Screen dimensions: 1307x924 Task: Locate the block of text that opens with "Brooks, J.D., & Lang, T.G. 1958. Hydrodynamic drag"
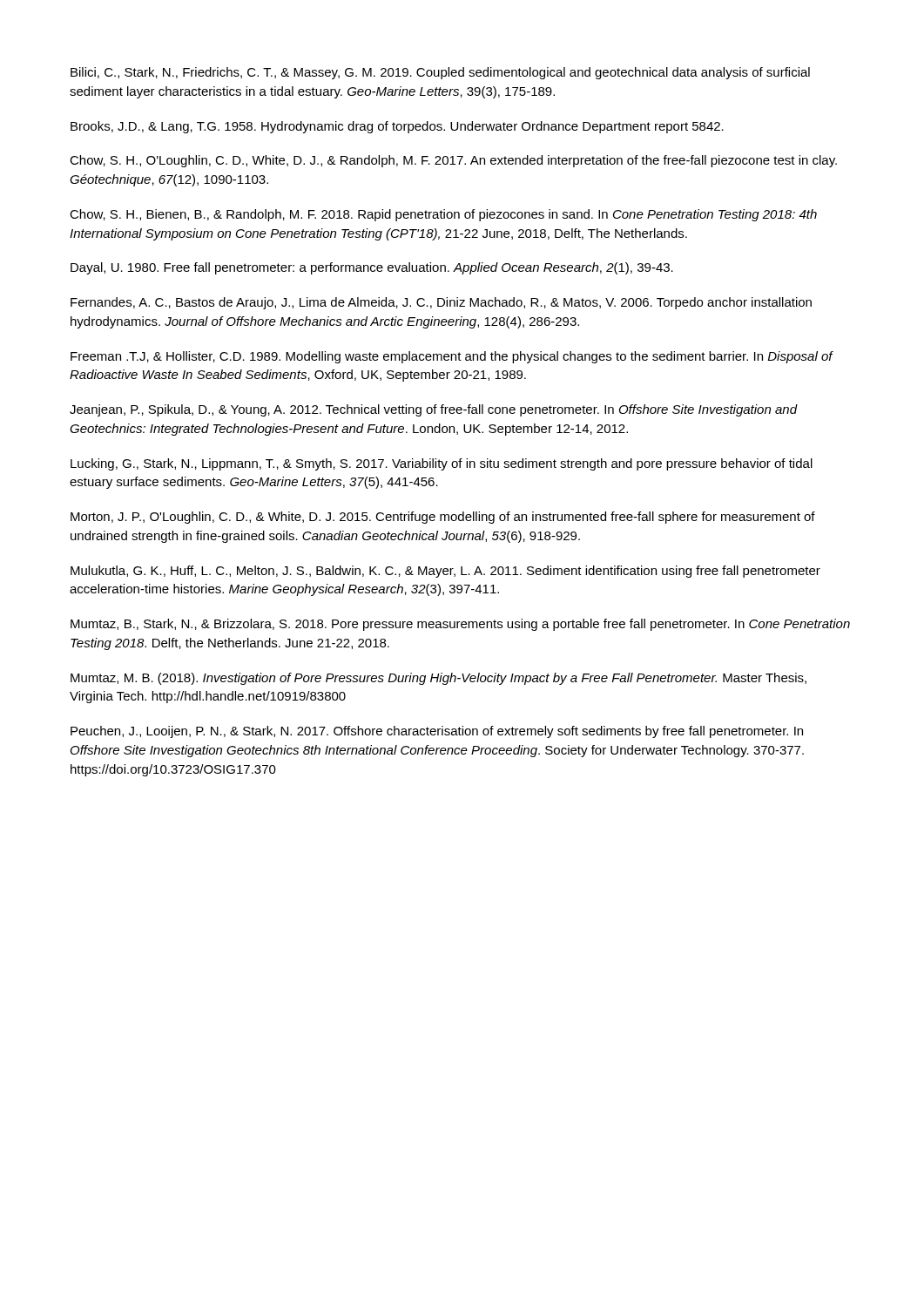[x=397, y=125]
